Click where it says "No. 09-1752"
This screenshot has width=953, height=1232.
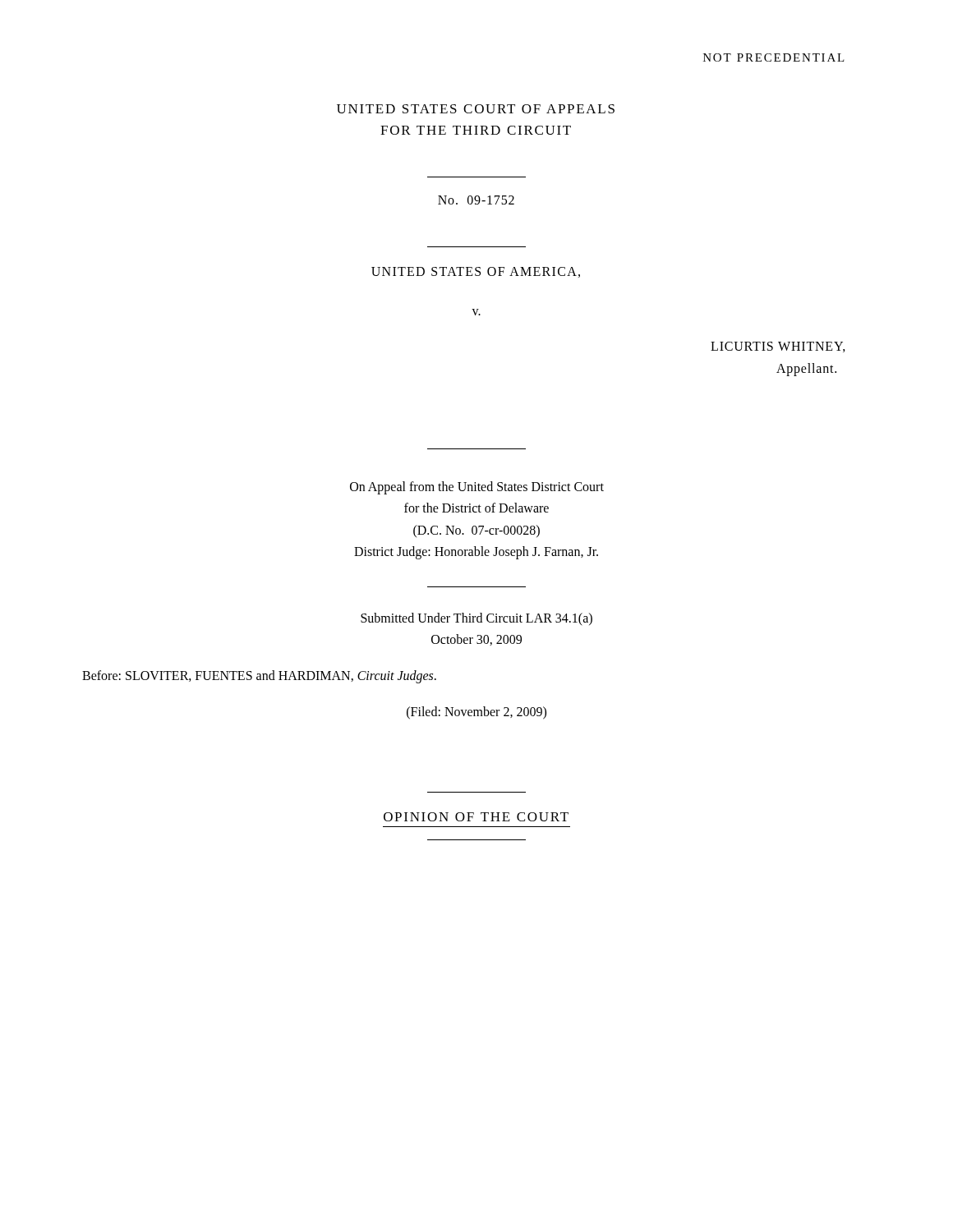coord(476,200)
